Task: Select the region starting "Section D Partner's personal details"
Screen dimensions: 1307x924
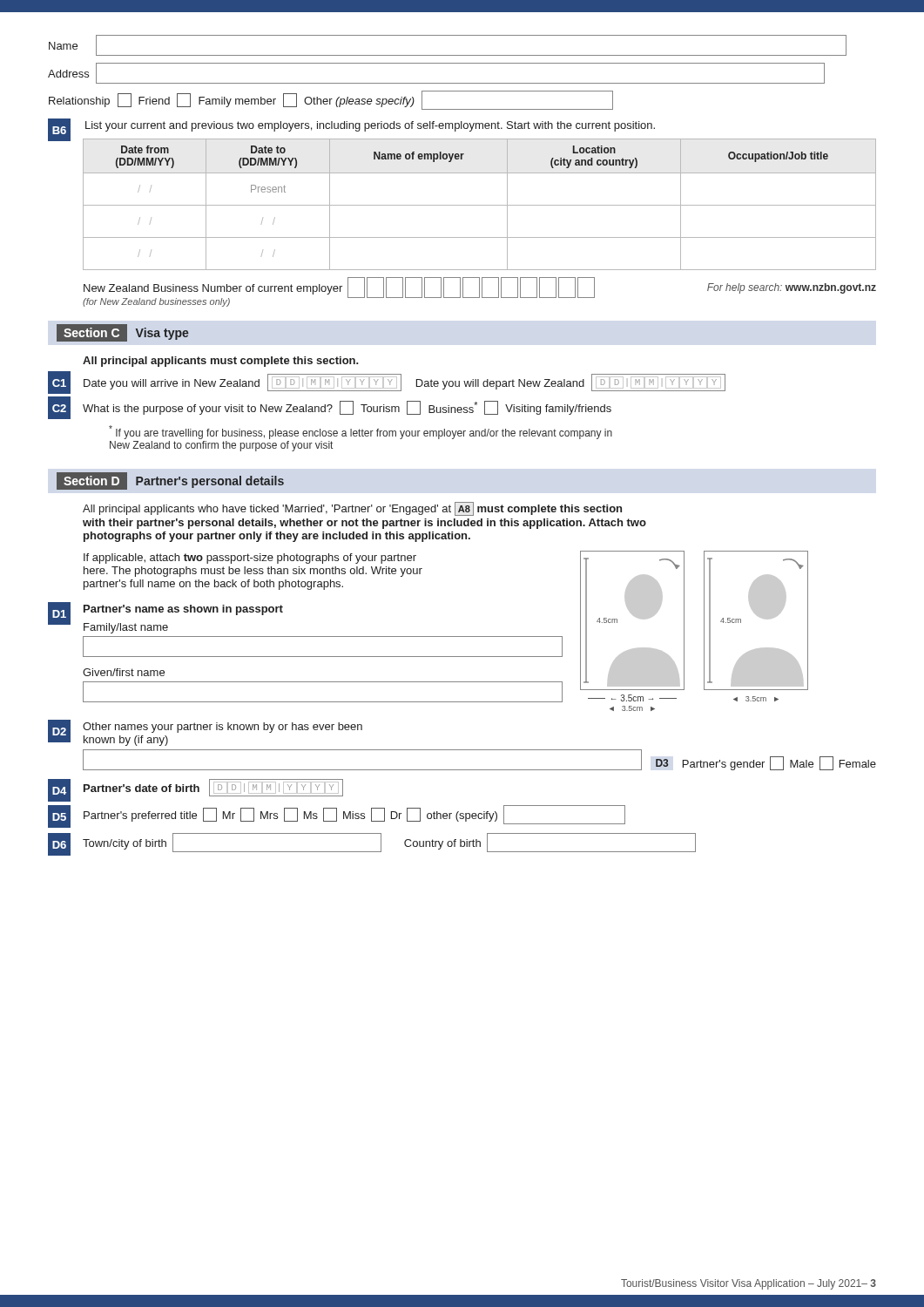Action: pos(170,481)
